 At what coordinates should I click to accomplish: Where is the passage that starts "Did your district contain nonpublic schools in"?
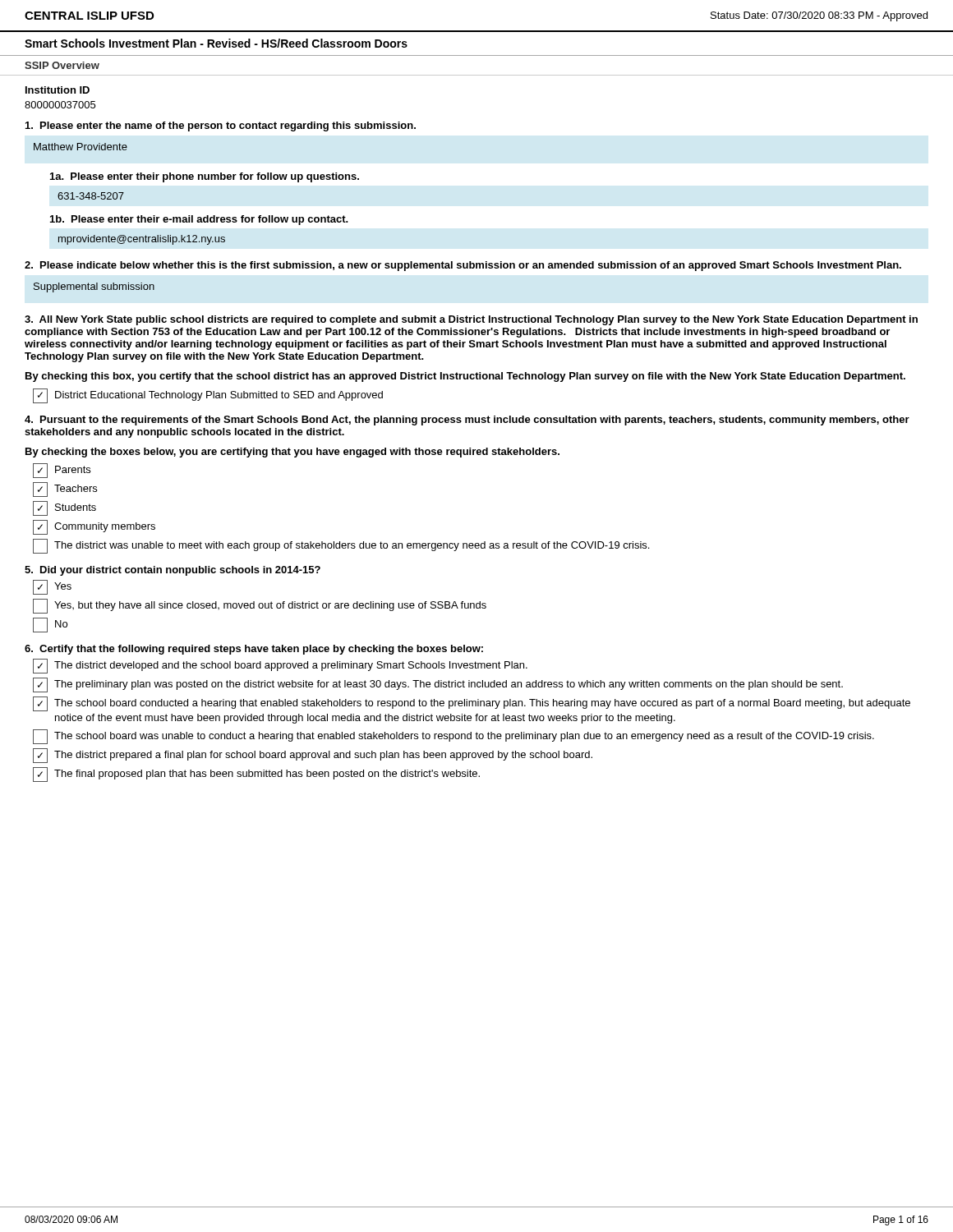click(x=476, y=598)
